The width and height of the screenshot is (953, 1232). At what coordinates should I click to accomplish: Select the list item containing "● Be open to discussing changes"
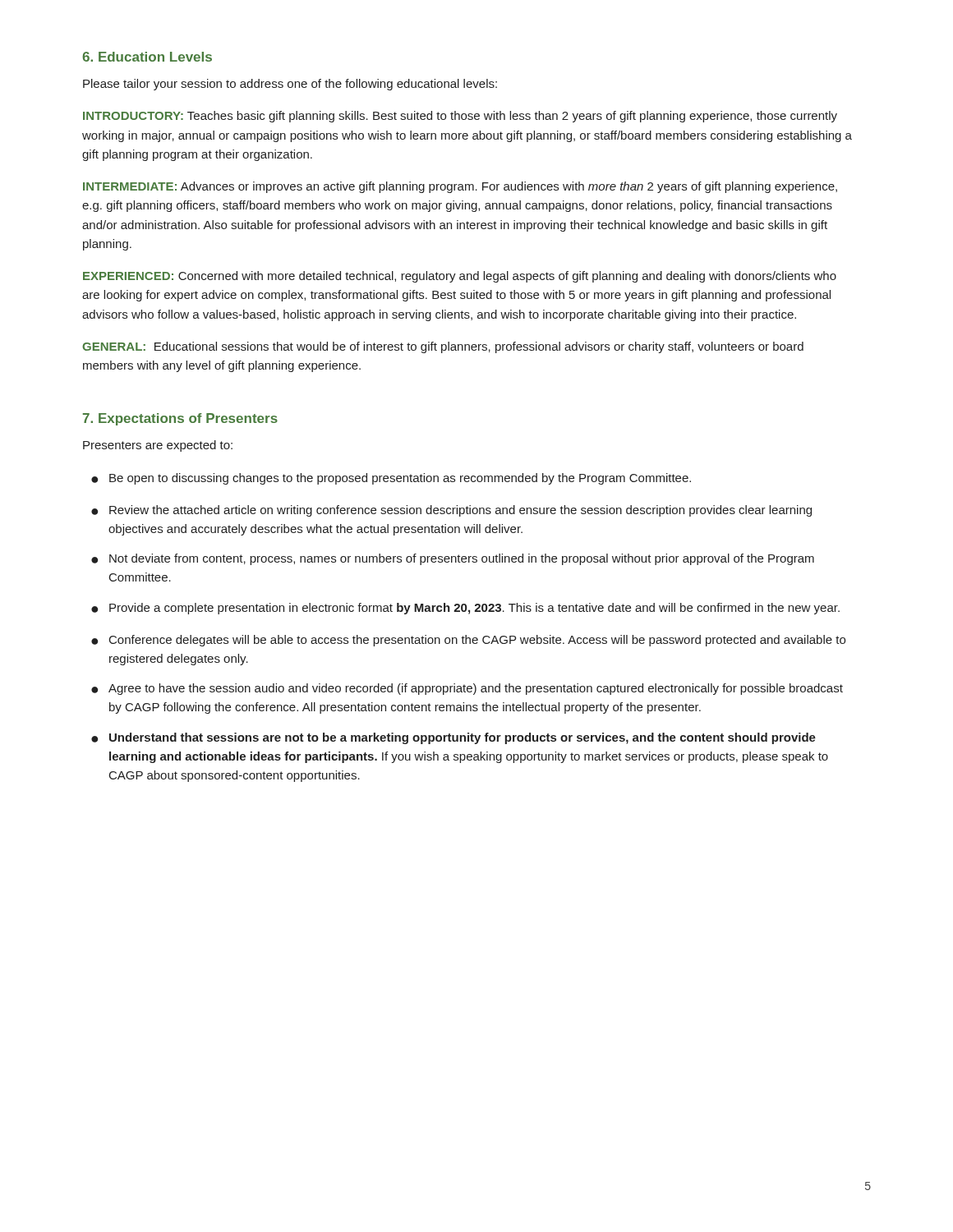472,479
